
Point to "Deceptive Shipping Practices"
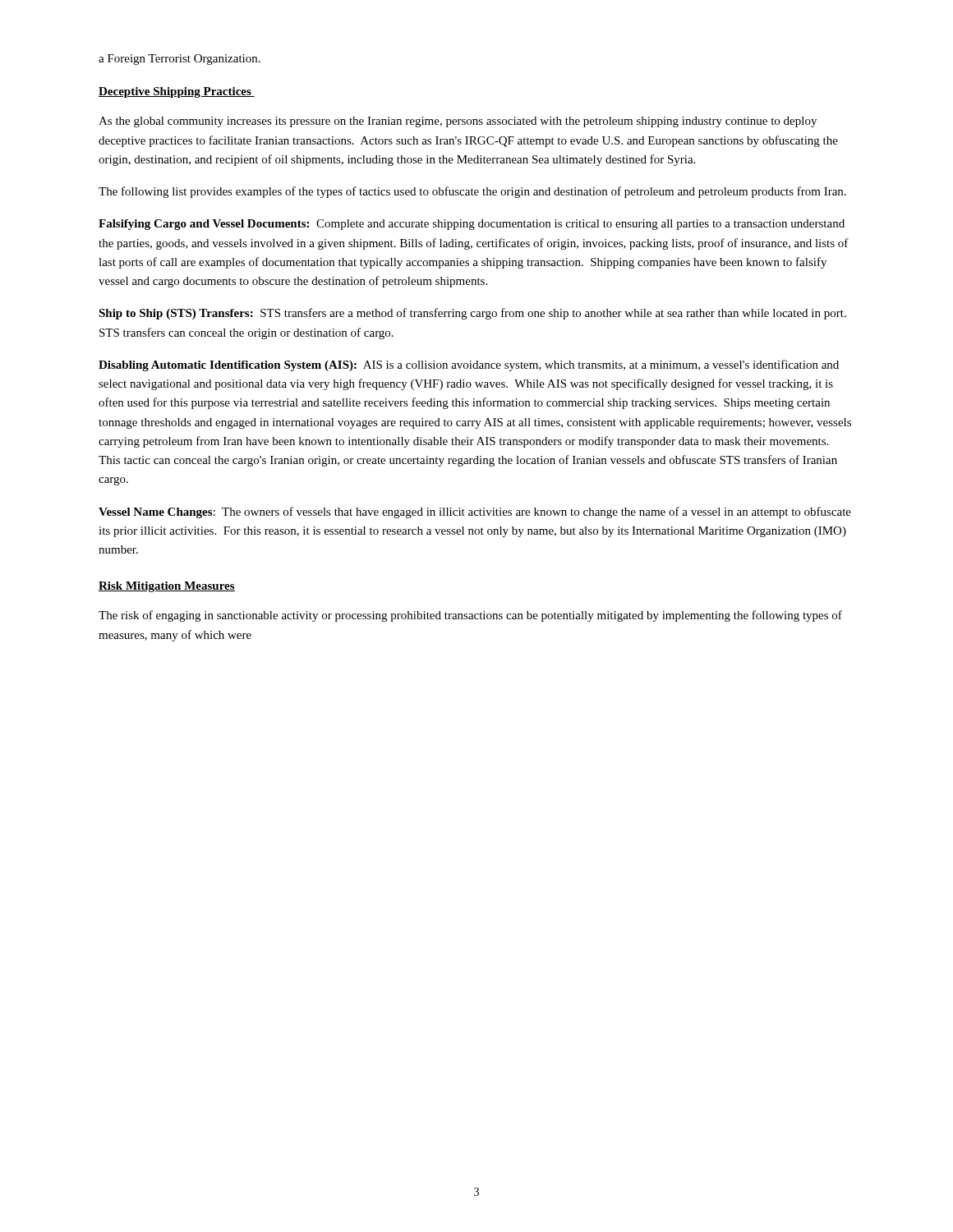(176, 91)
